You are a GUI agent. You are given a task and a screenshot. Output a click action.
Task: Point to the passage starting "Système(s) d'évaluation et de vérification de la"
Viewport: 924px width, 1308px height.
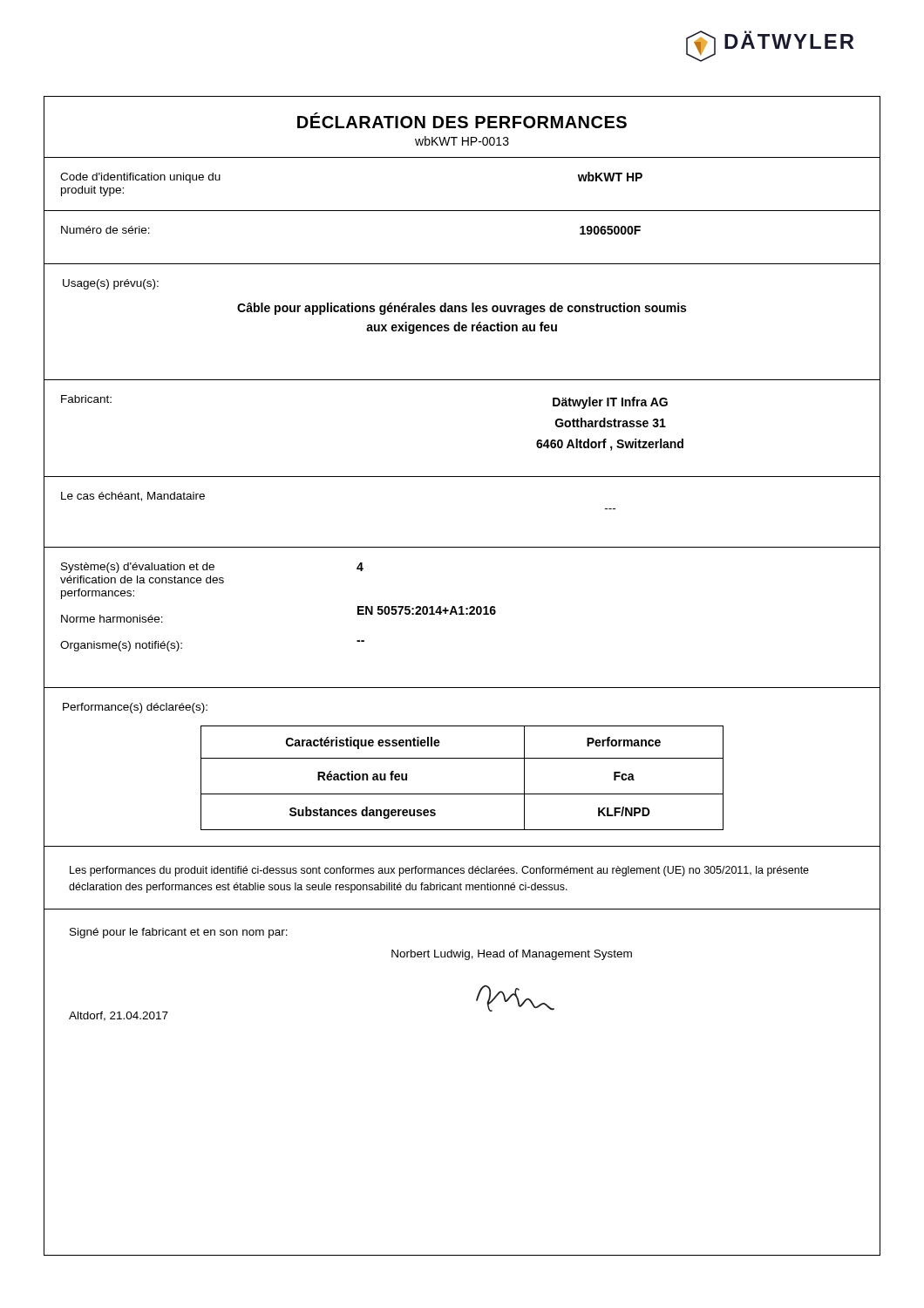point(462,617)
